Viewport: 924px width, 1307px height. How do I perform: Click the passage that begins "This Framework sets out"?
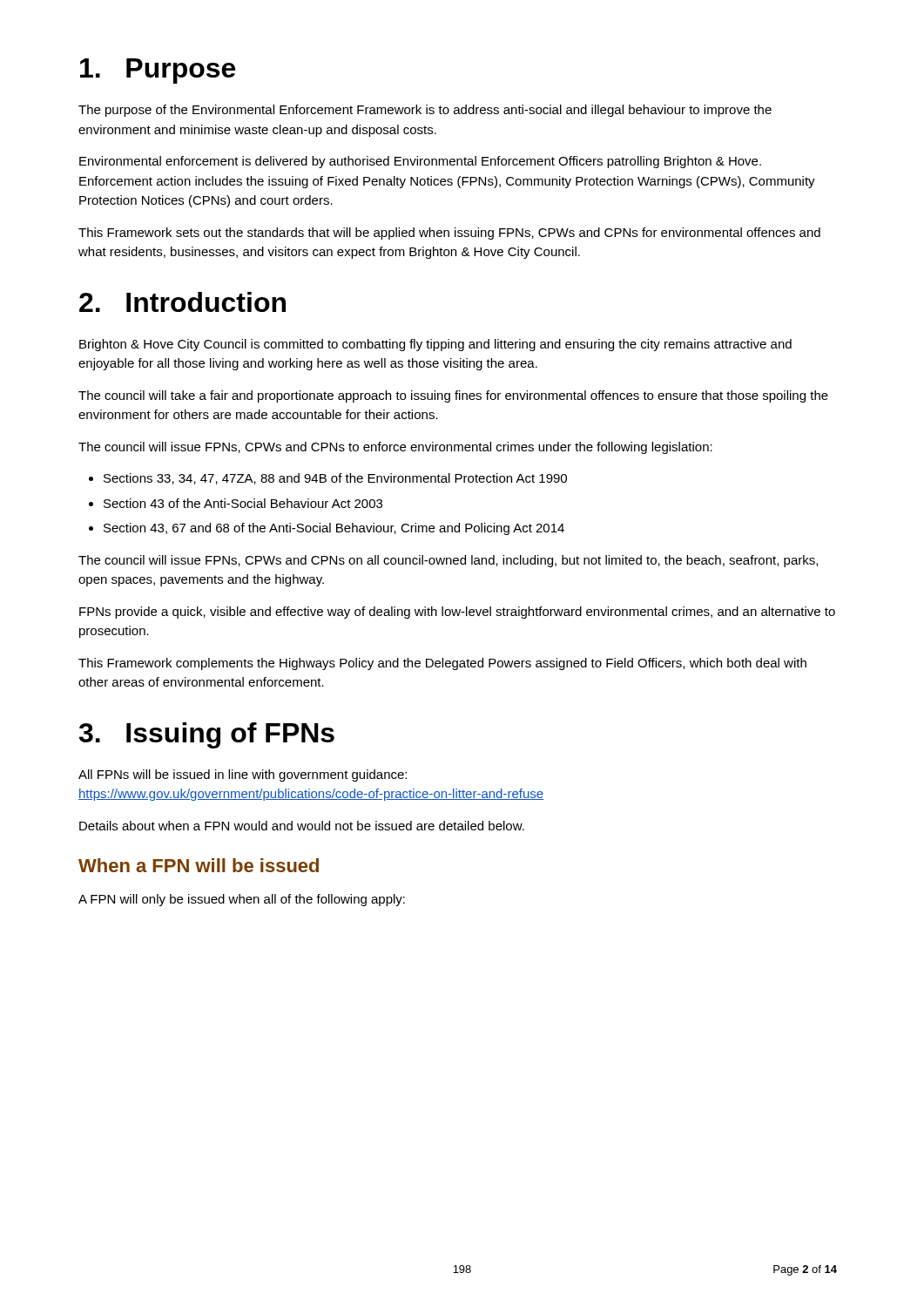(x=450, y=242)
